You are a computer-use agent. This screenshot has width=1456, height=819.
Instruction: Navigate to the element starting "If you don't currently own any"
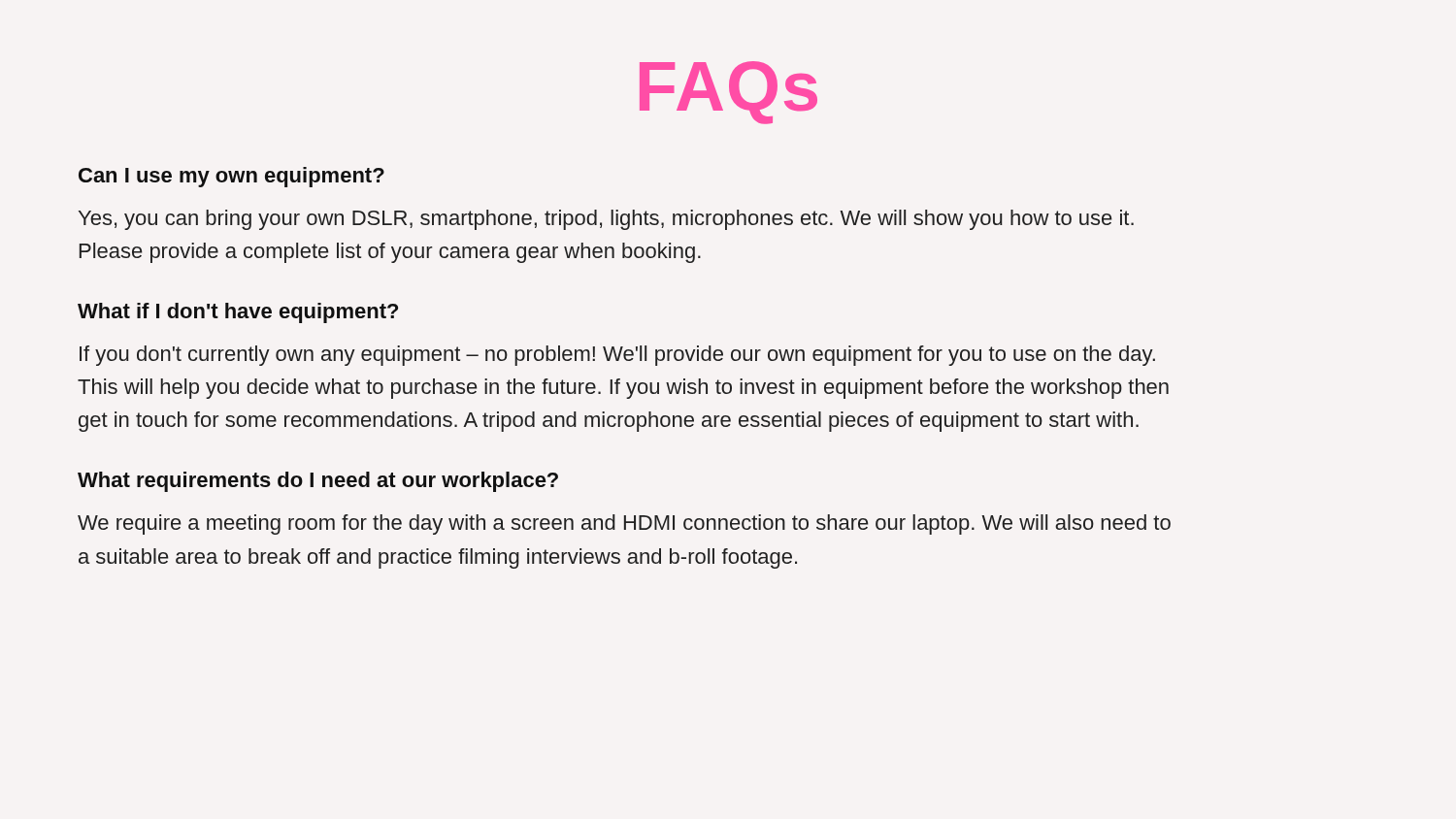point(624,387)
